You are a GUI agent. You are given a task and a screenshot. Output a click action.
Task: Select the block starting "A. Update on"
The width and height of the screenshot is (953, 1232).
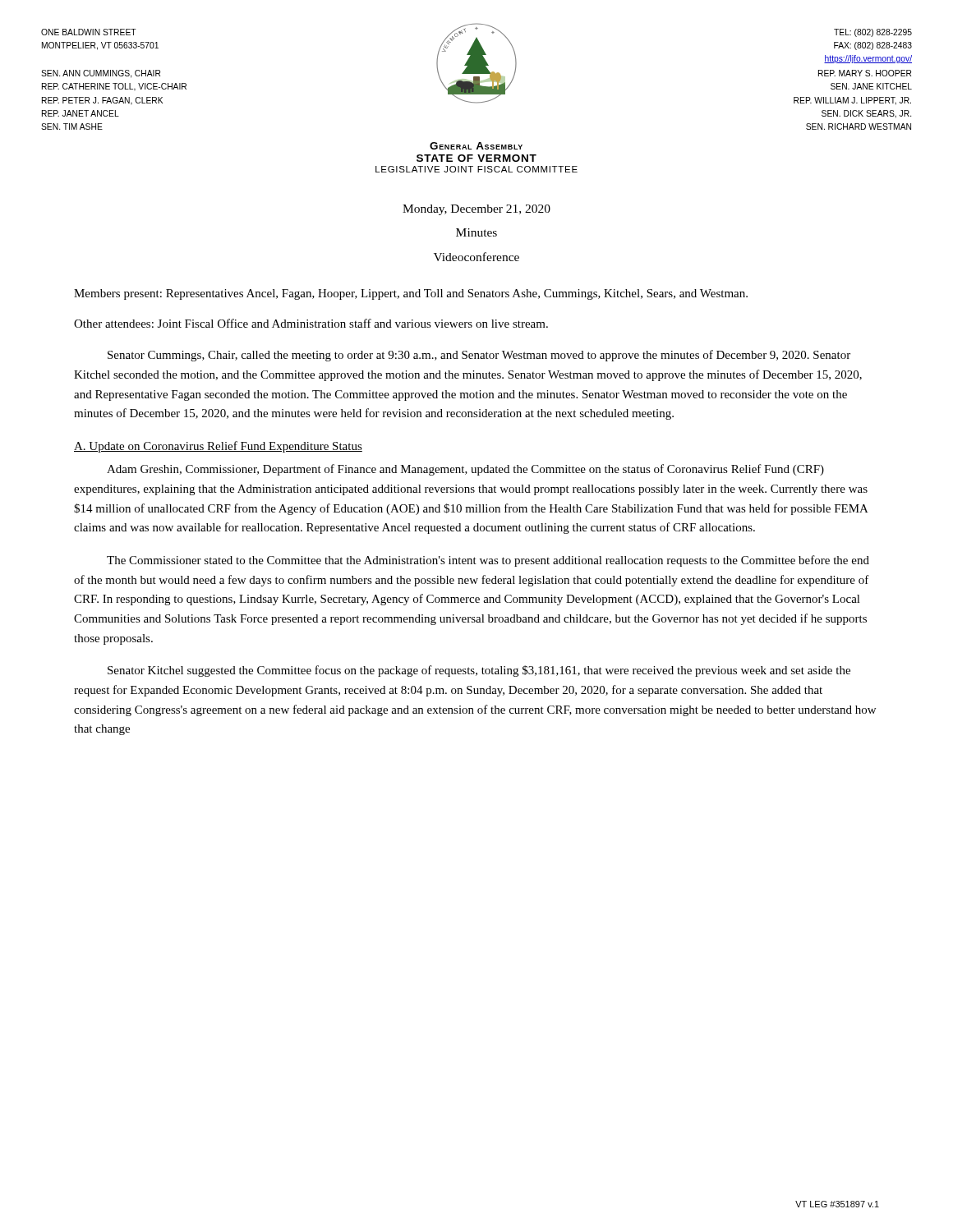[218, 446]
